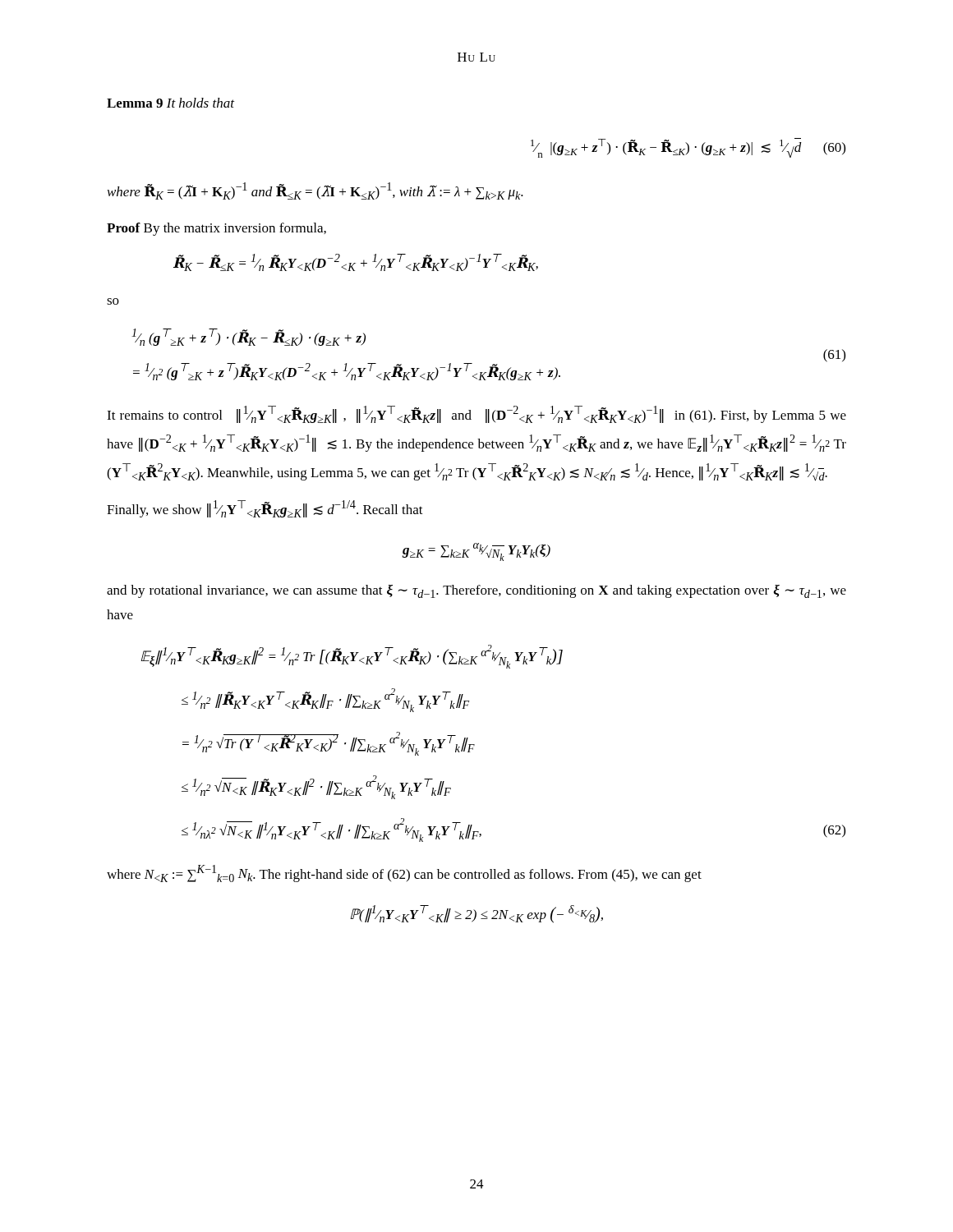Viewport: 953px width, 1232px height.
Task: Locate the element starting "ℙ(‖1⁄nY<KY⊤<K‖ ≥ 2)"
Action: coord(476,914)
